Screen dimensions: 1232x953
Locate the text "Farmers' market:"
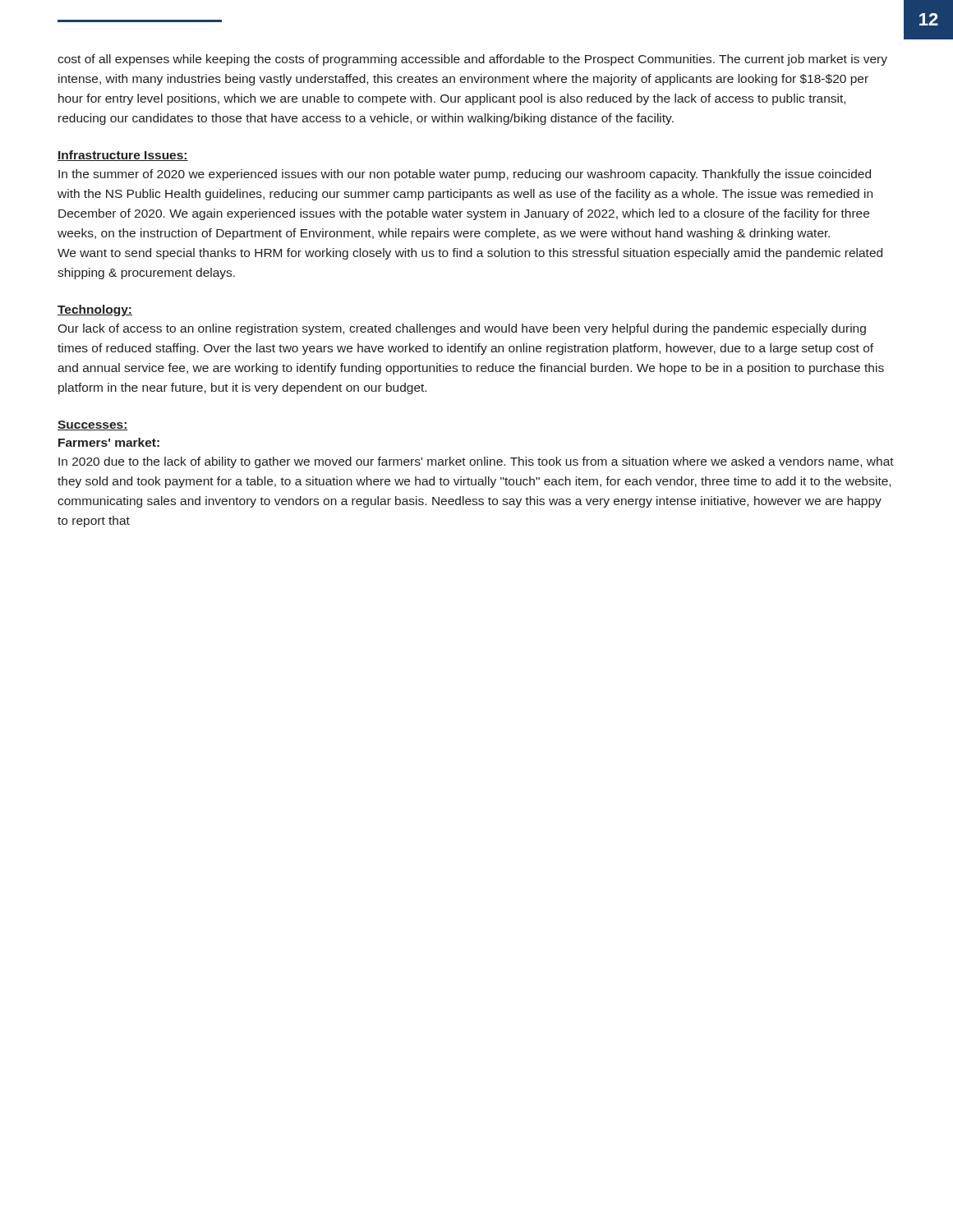coord(109,442)
